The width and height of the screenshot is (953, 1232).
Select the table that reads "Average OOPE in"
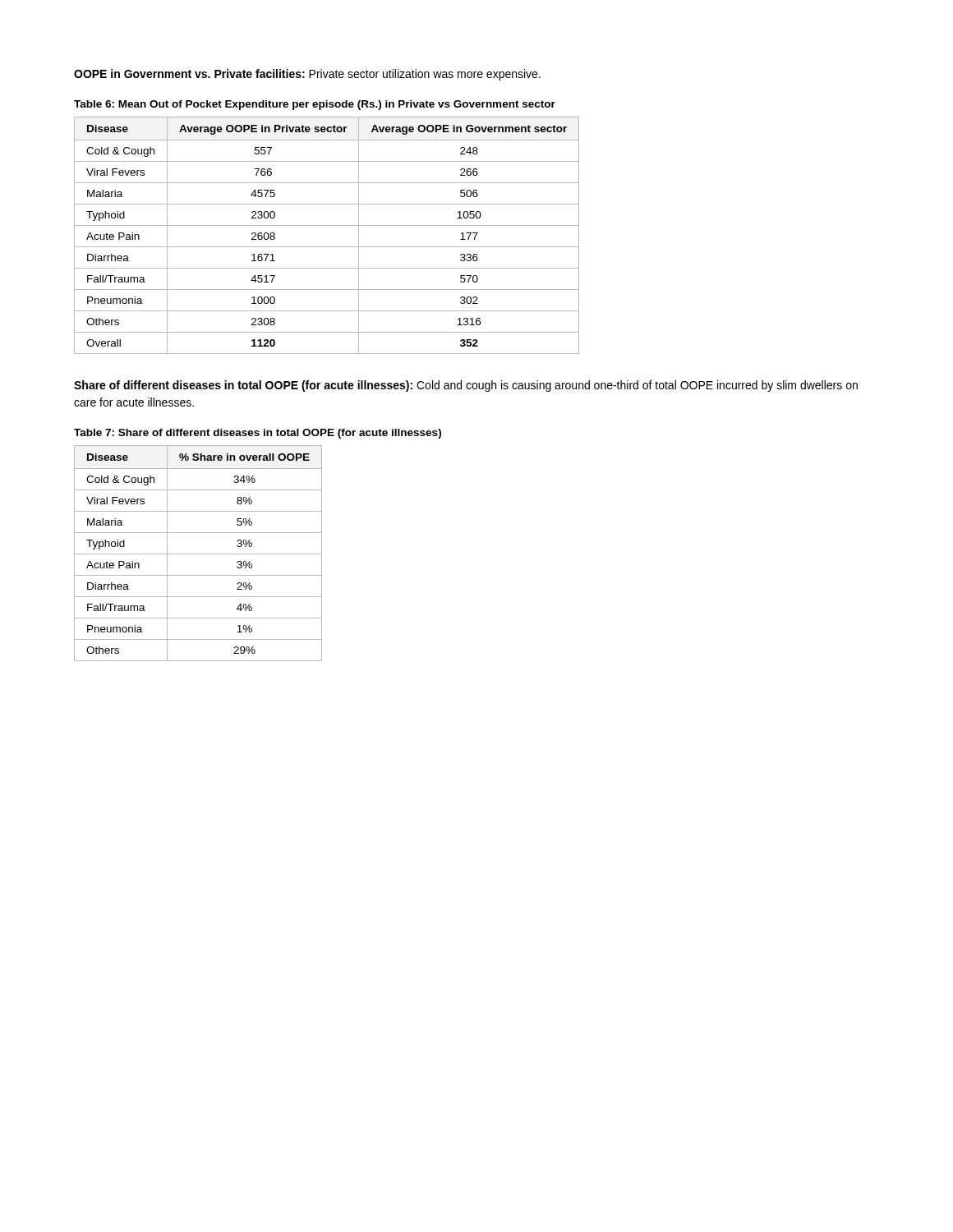pos(476,235)
